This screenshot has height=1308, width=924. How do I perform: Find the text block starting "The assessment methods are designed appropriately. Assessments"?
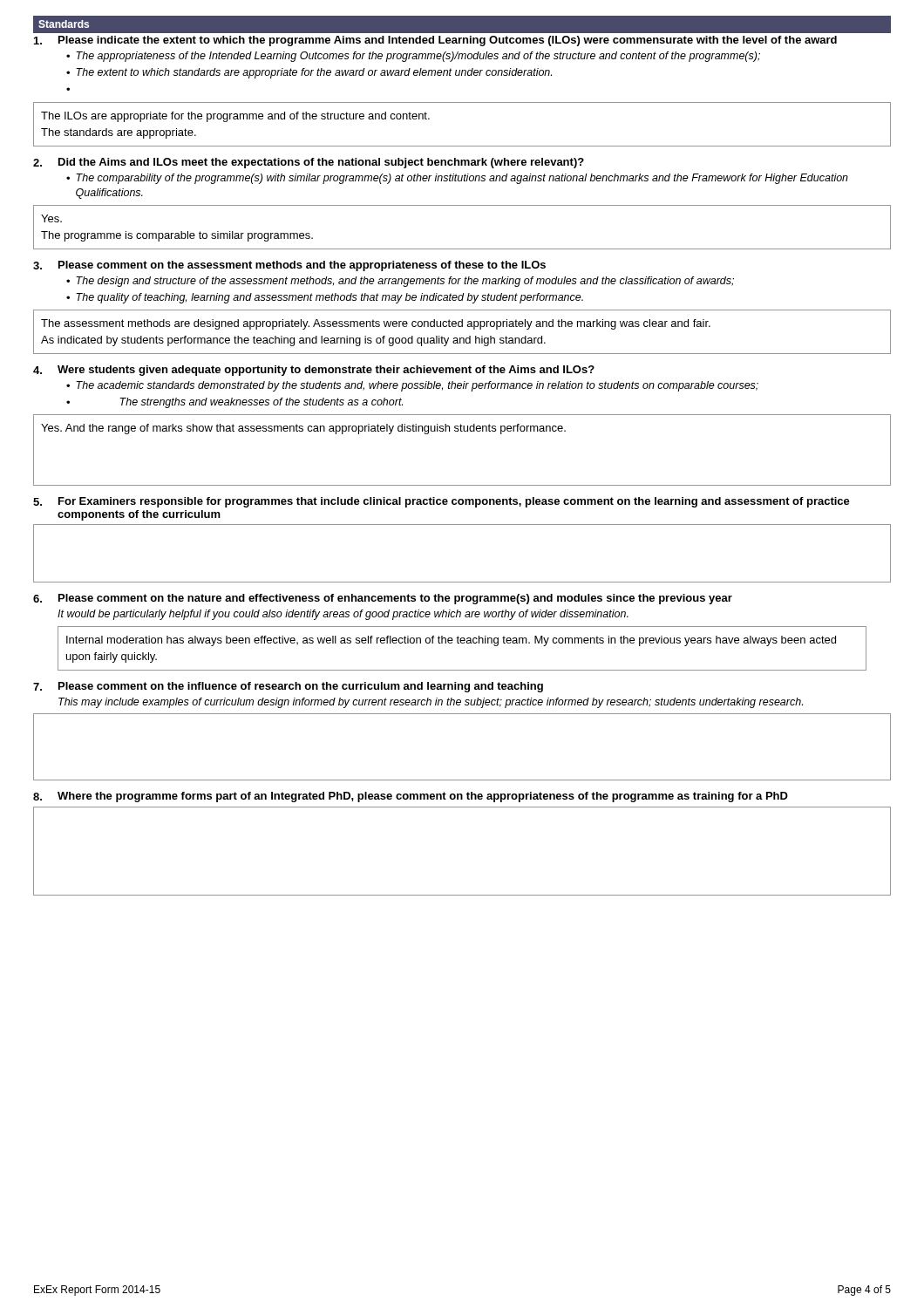tap(376, 332)
